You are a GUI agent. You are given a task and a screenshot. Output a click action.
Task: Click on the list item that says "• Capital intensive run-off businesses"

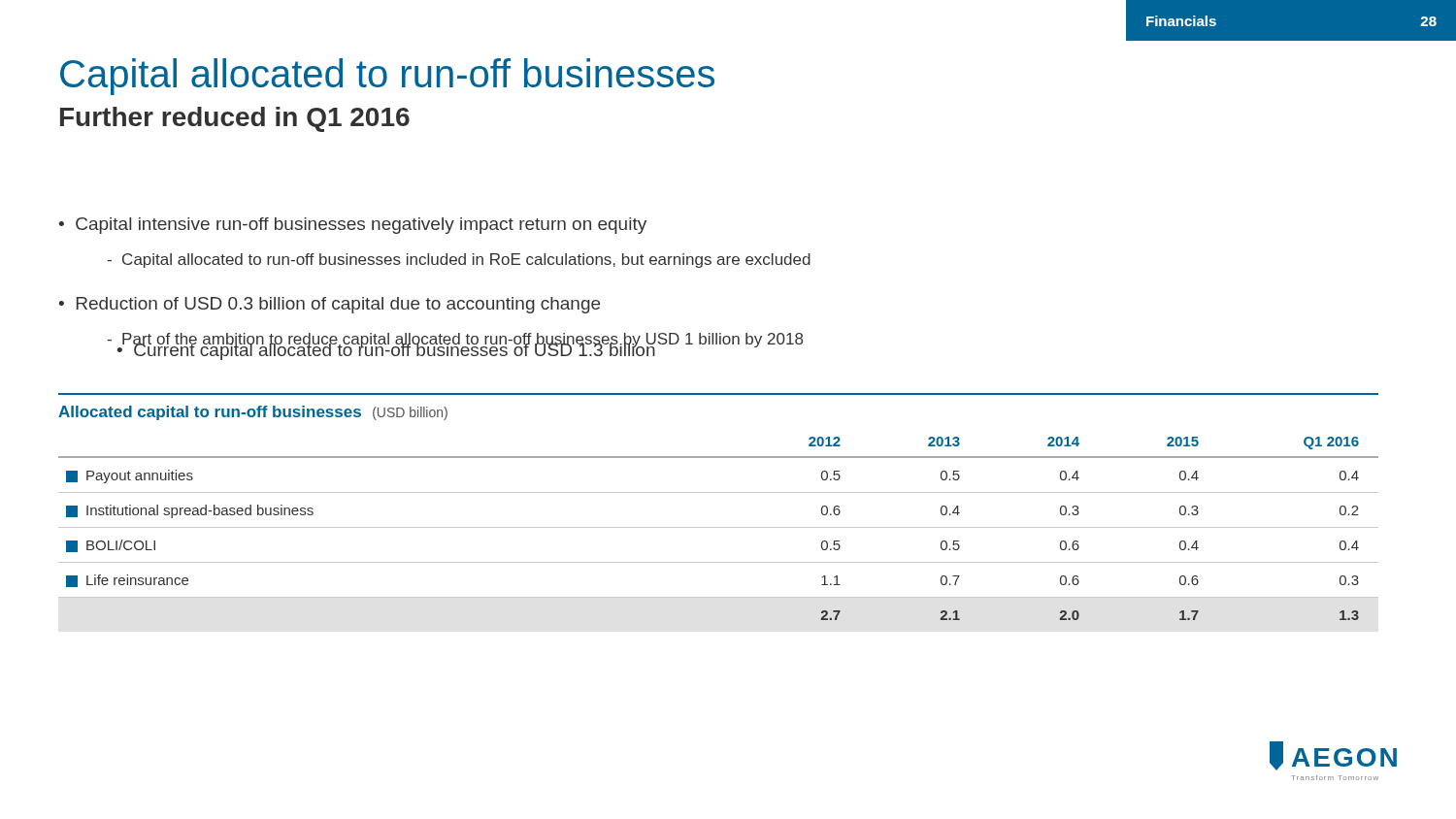(x=352, y=224)
